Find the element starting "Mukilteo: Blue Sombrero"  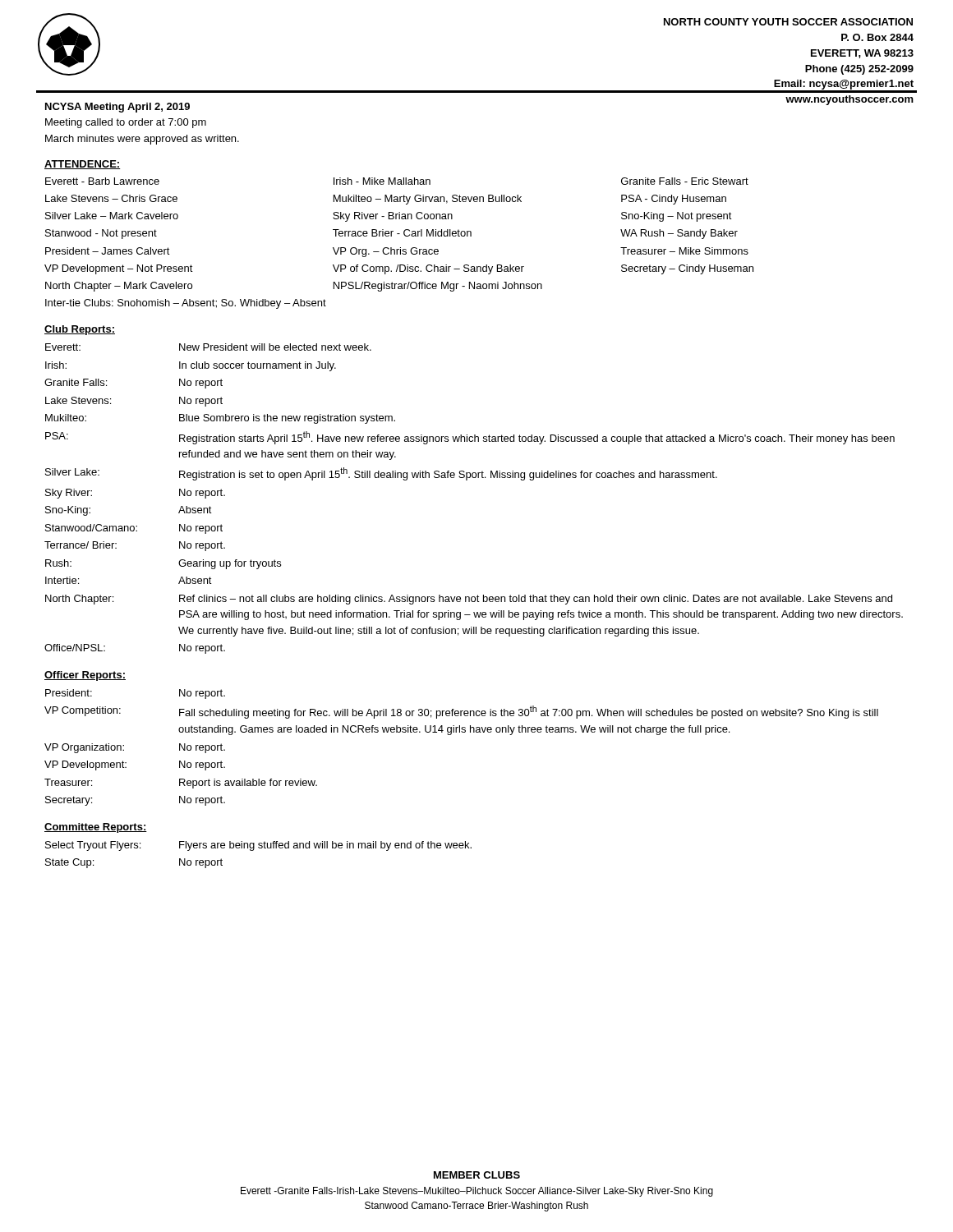(x=220, y=419)
